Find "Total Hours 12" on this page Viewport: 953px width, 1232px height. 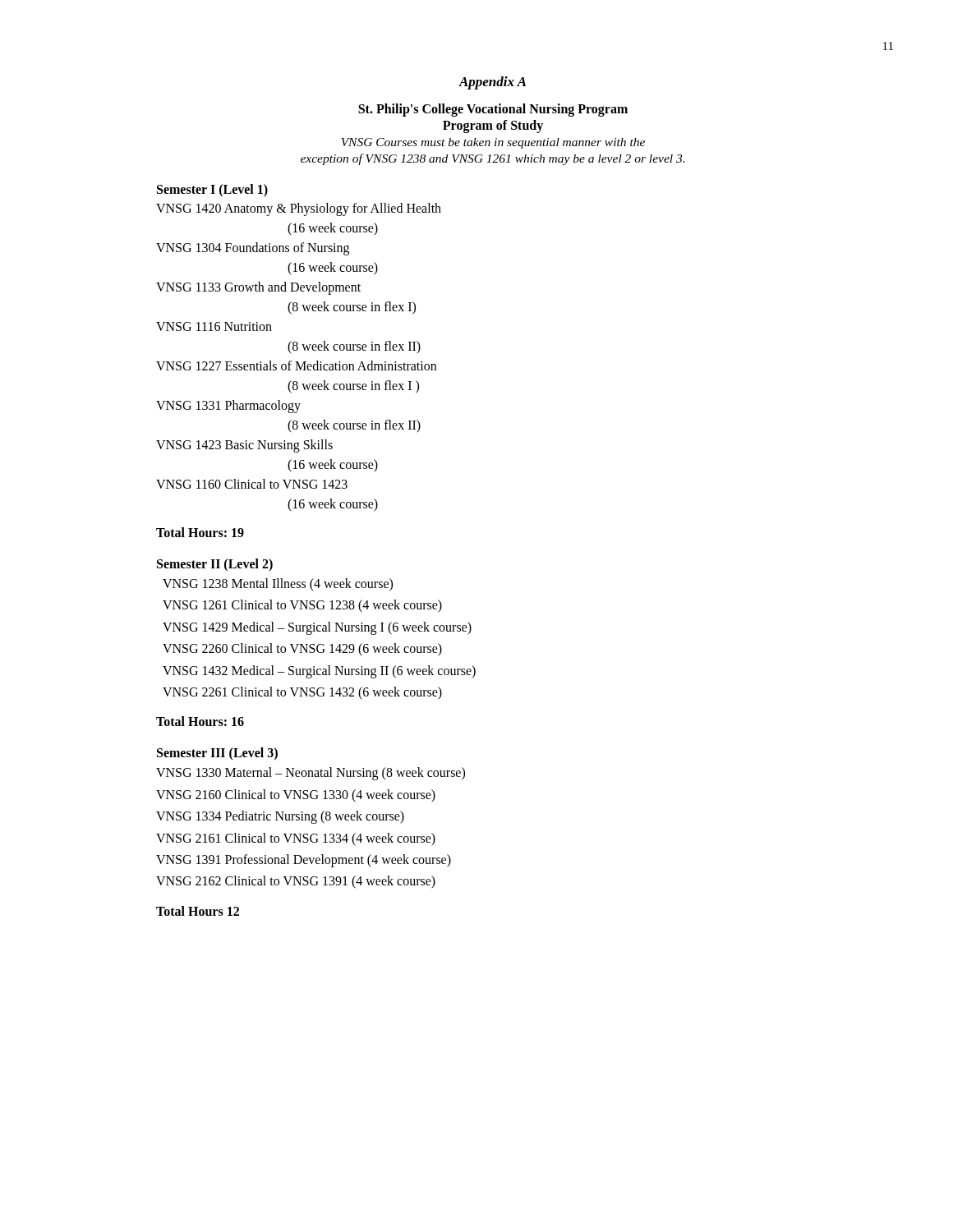point(198,911)
